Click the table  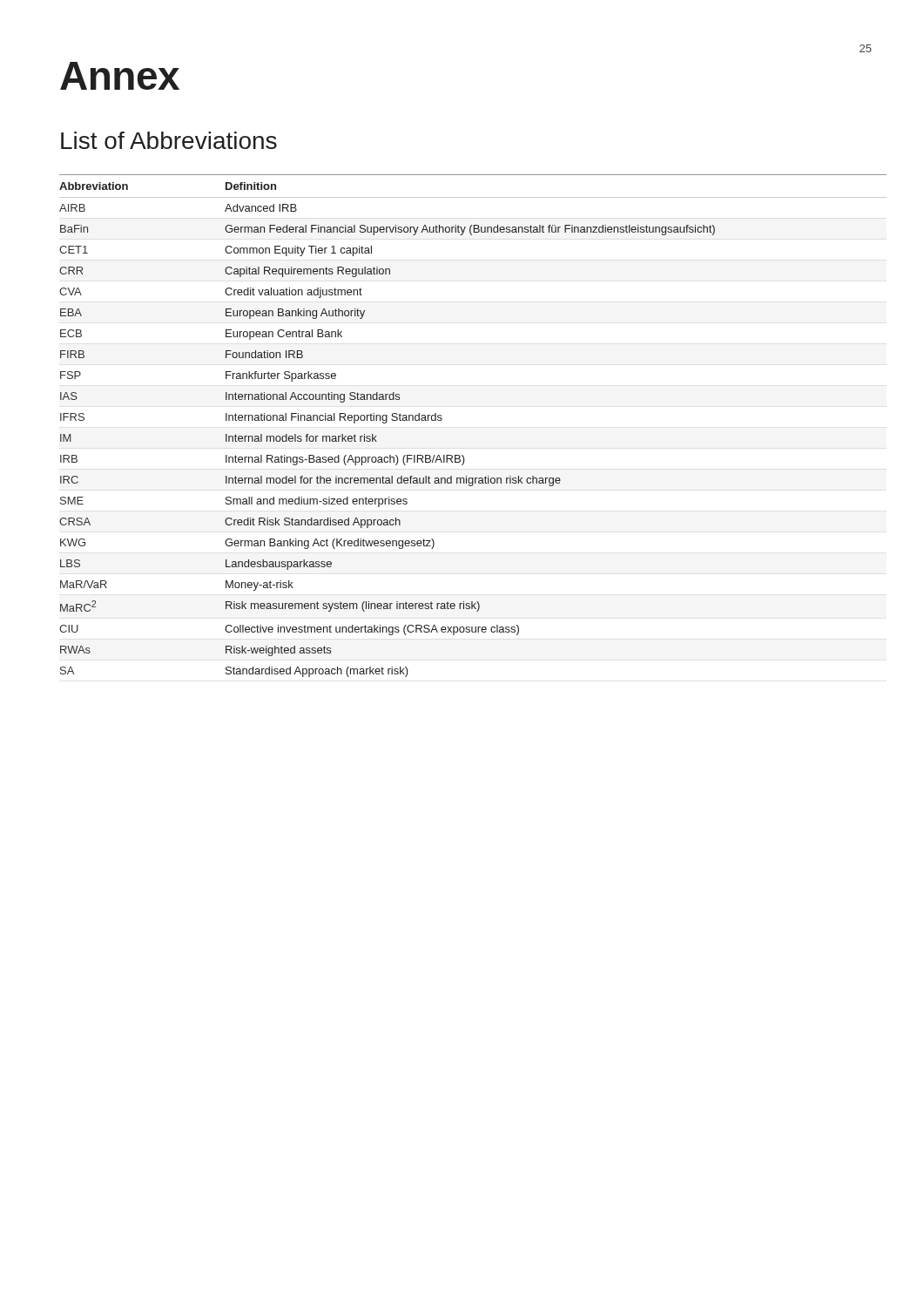pyautogui.click(x=473, y=428)
